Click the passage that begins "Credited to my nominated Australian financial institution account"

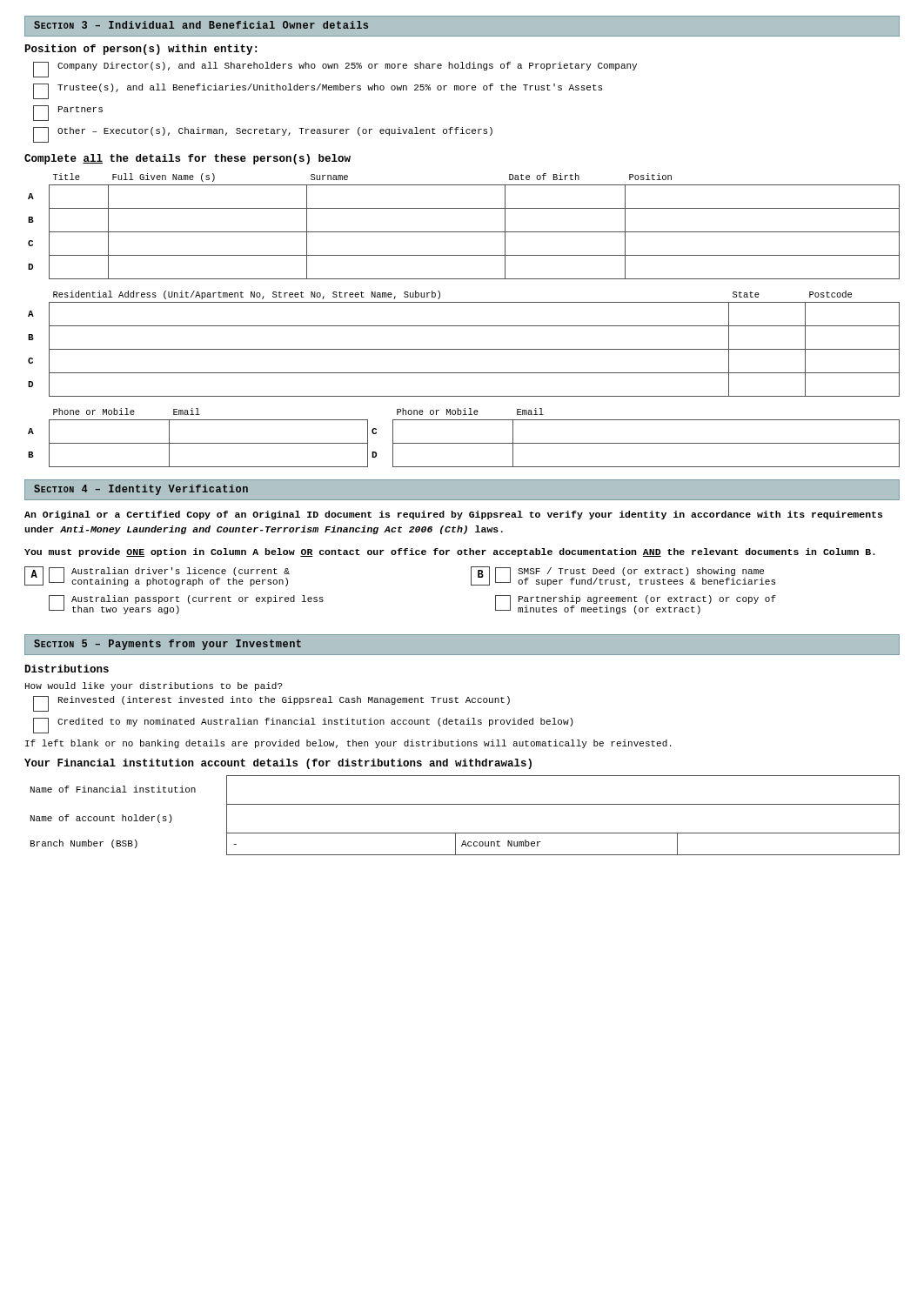(x=304, y=725)
